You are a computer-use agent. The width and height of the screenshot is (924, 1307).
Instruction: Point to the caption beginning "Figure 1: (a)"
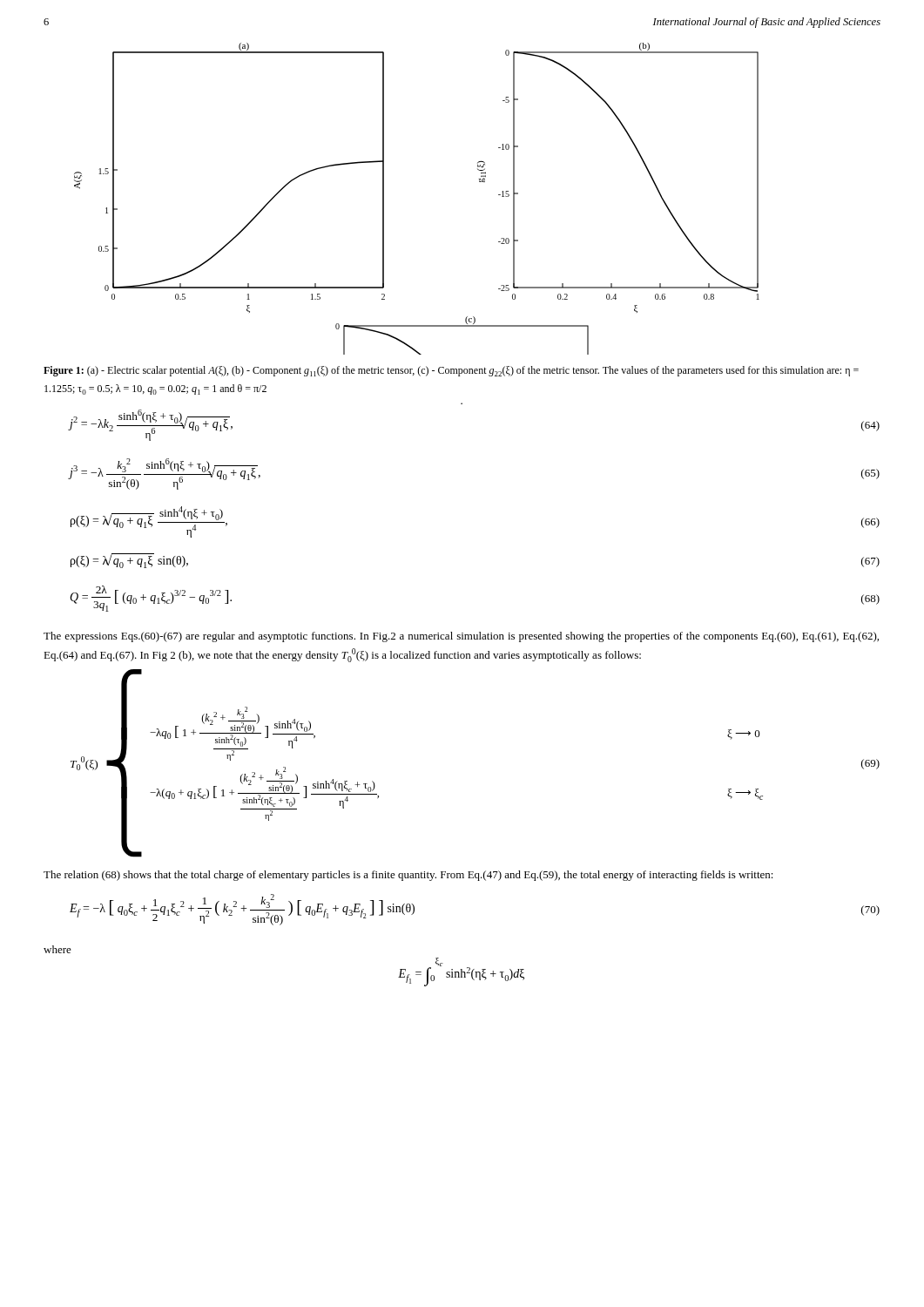coord(451,380)
